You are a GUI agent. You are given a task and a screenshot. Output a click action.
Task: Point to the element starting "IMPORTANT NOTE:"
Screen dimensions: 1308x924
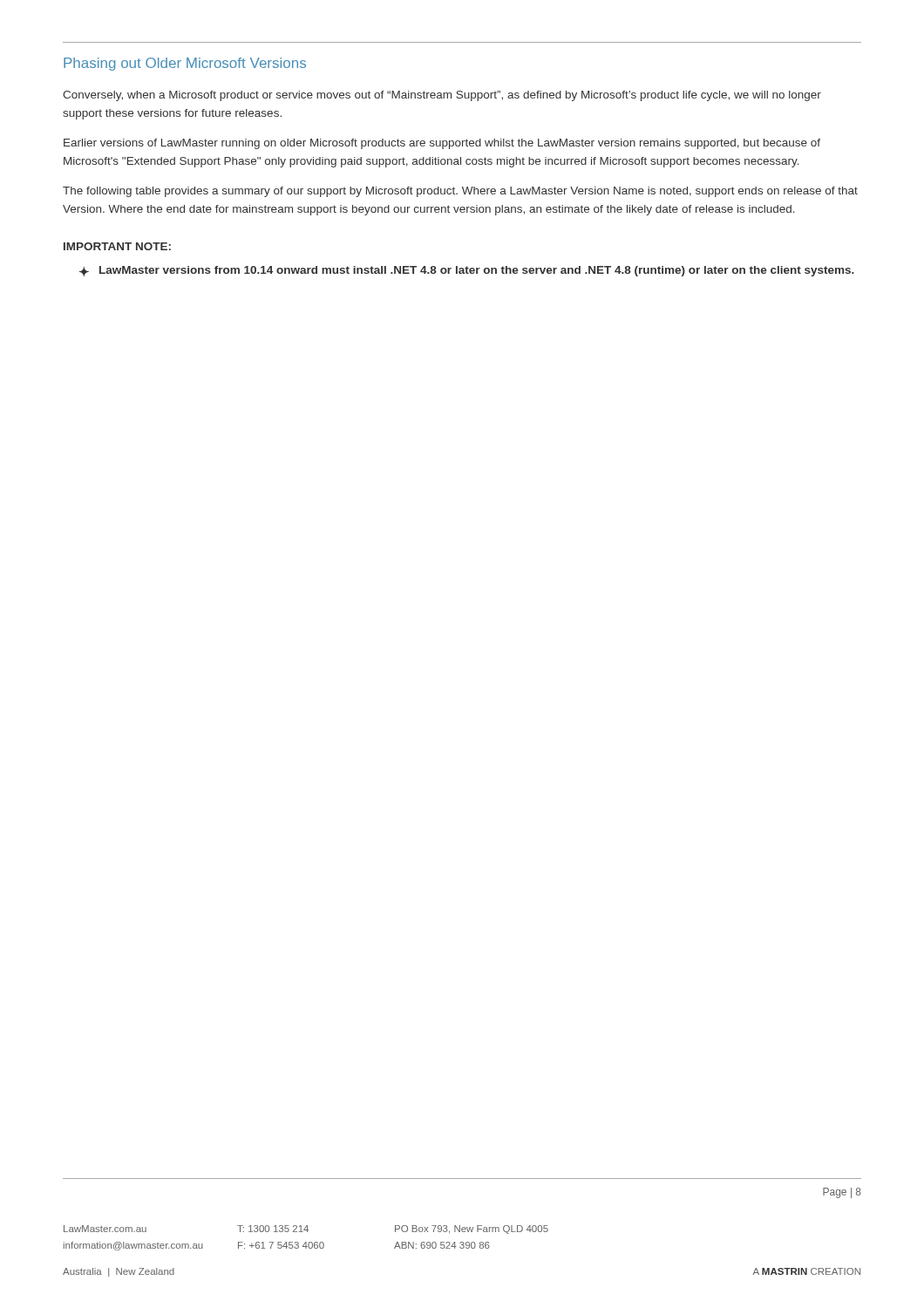(x=117, y=246)
